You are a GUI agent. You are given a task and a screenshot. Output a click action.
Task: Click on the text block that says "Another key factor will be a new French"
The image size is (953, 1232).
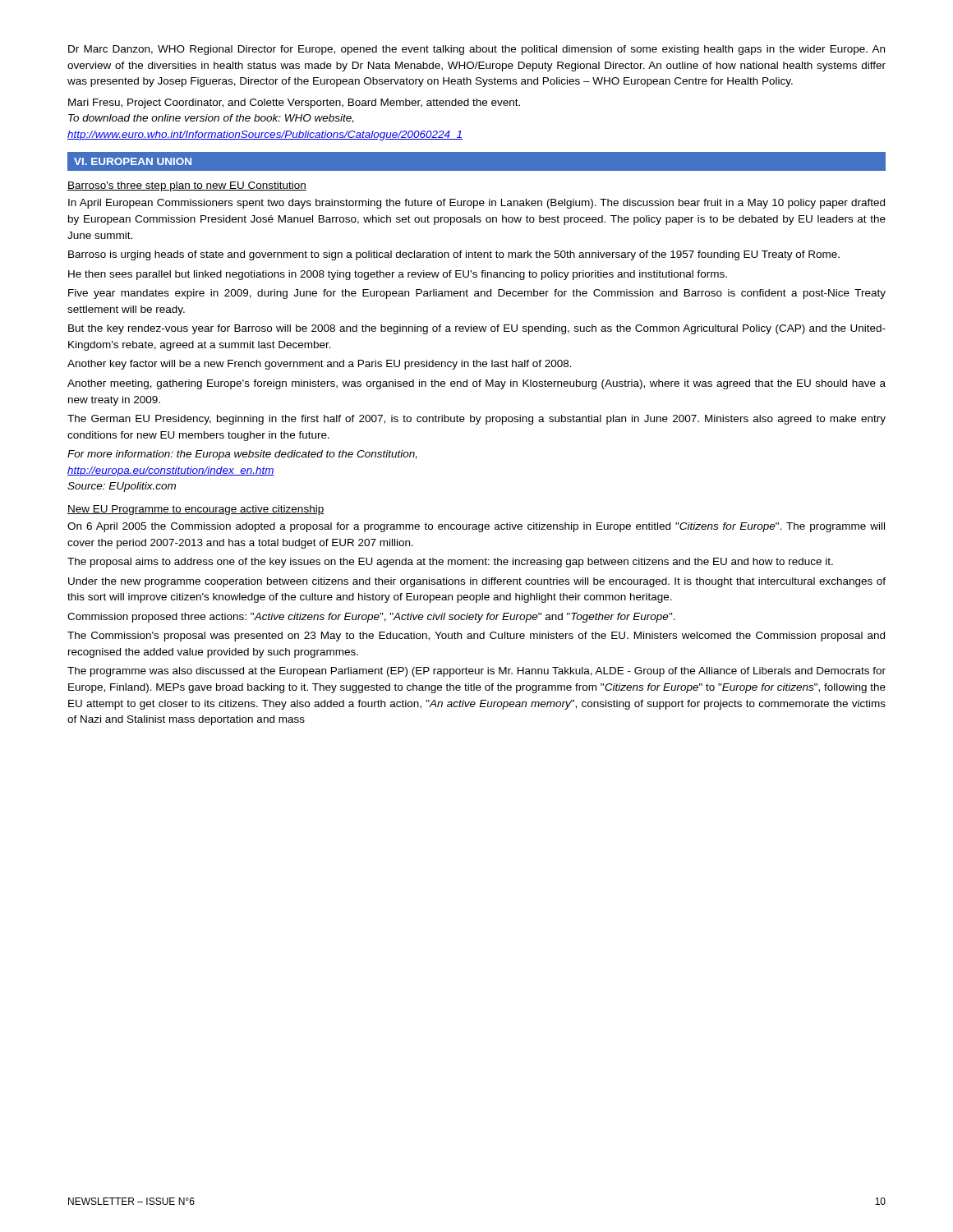point(476,364)
